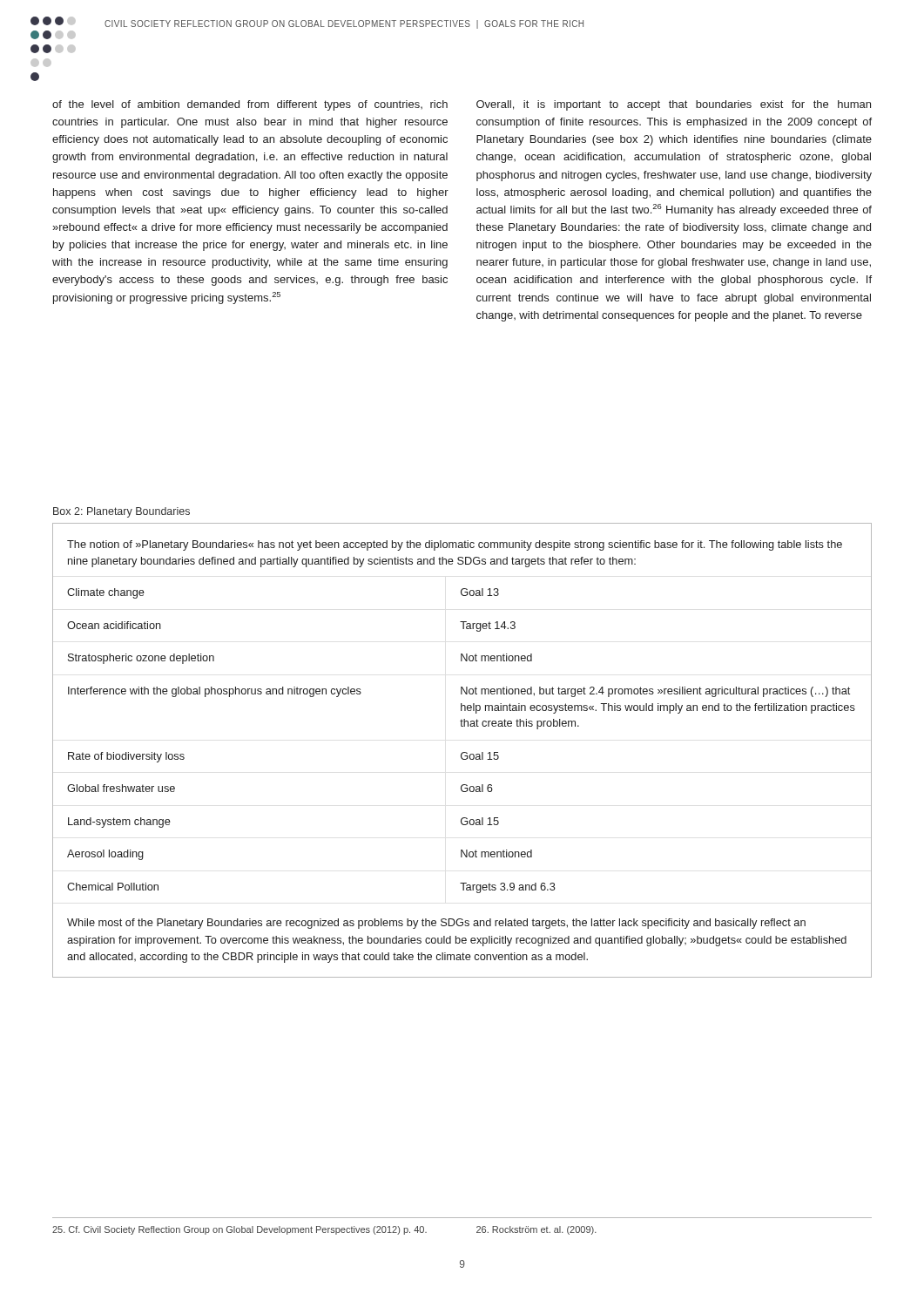Locate the block of text that opens with "Cf. Civil Society Reflection Group on Global"
The height and width of the screenshot is (1307, 924).
point(240,1229)
